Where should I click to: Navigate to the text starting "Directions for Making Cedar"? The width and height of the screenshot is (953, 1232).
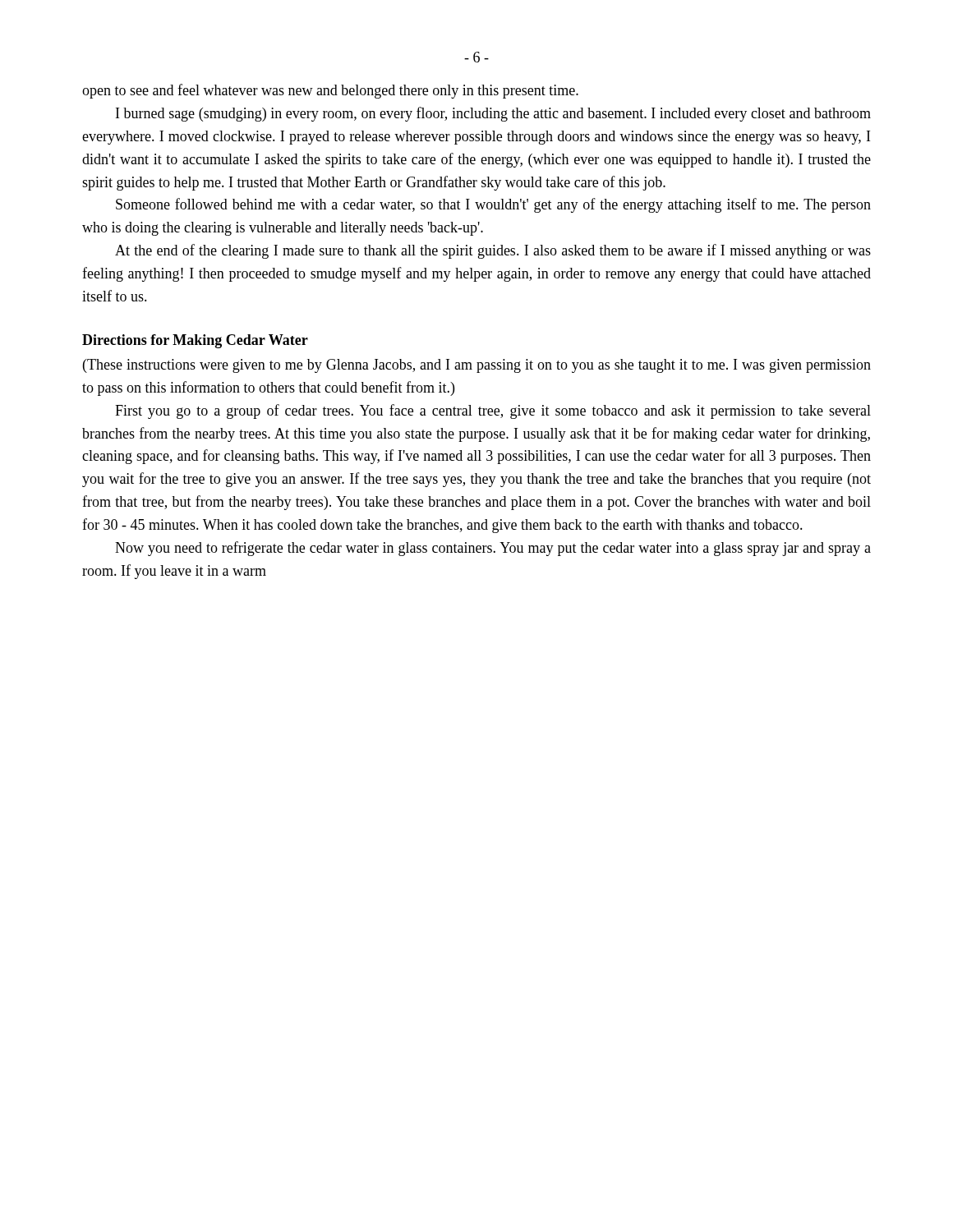[x=195, y=340]
